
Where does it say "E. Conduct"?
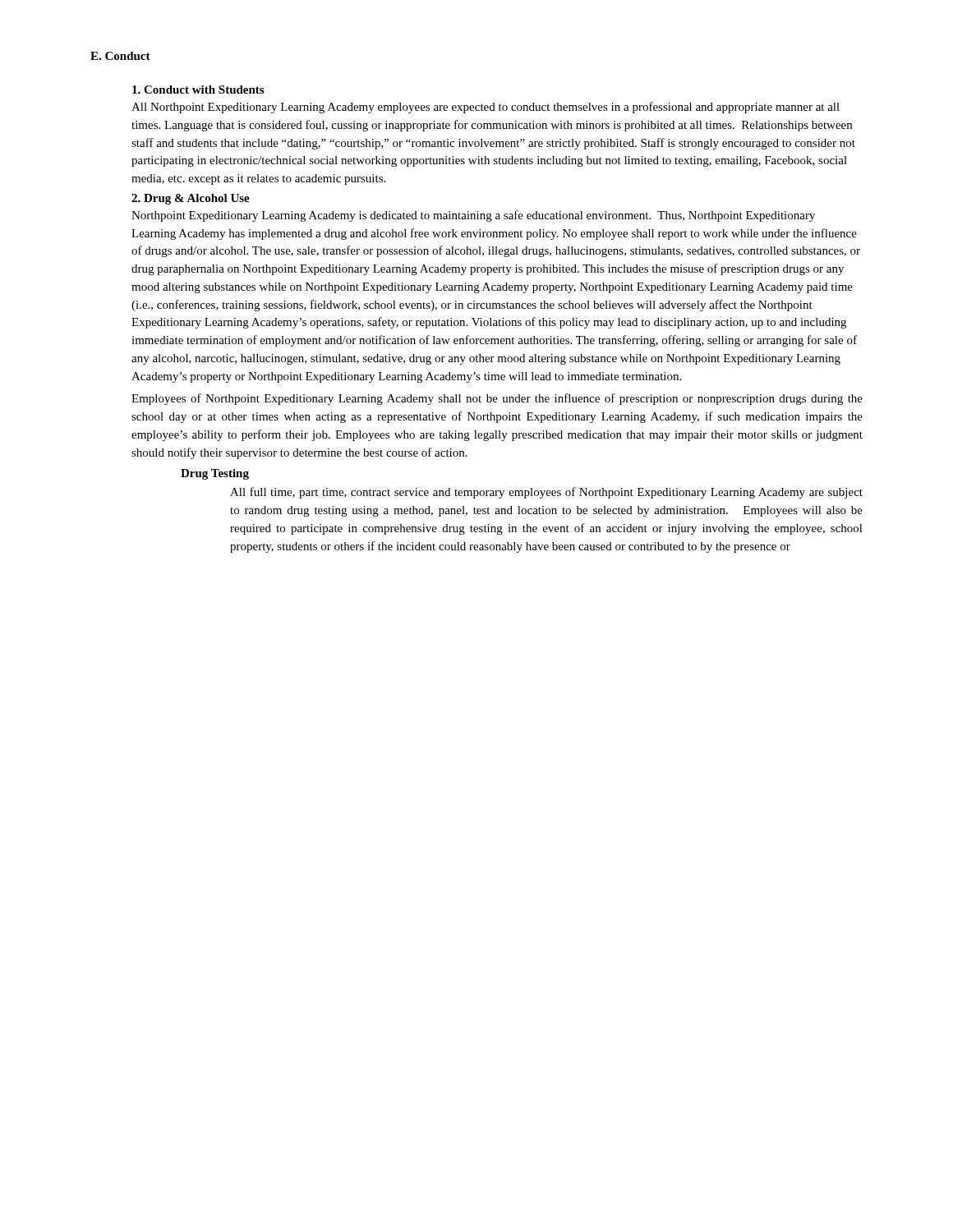click(x=120, y=56)
